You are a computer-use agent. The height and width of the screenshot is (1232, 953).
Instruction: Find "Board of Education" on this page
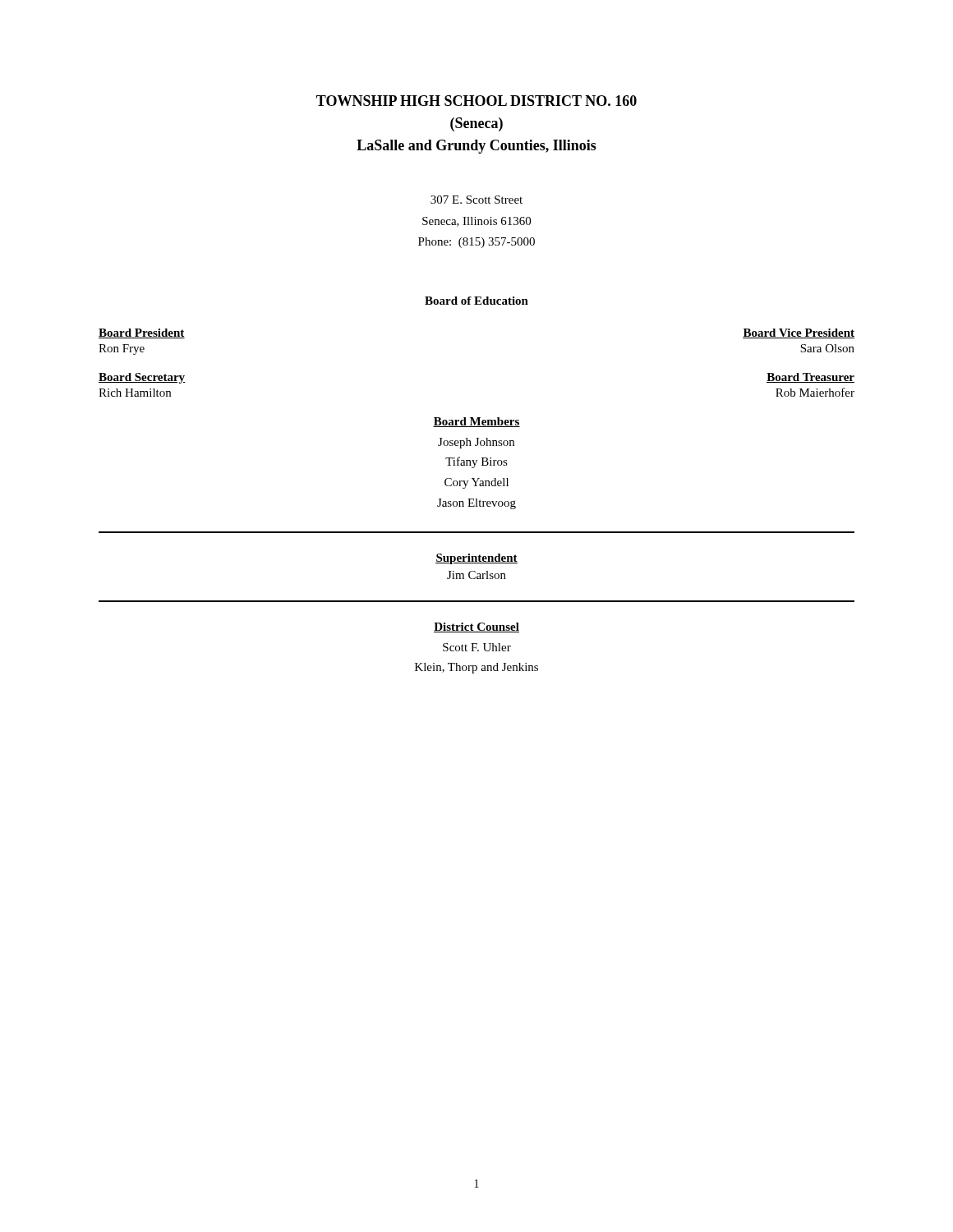click(x=476, y=300)
